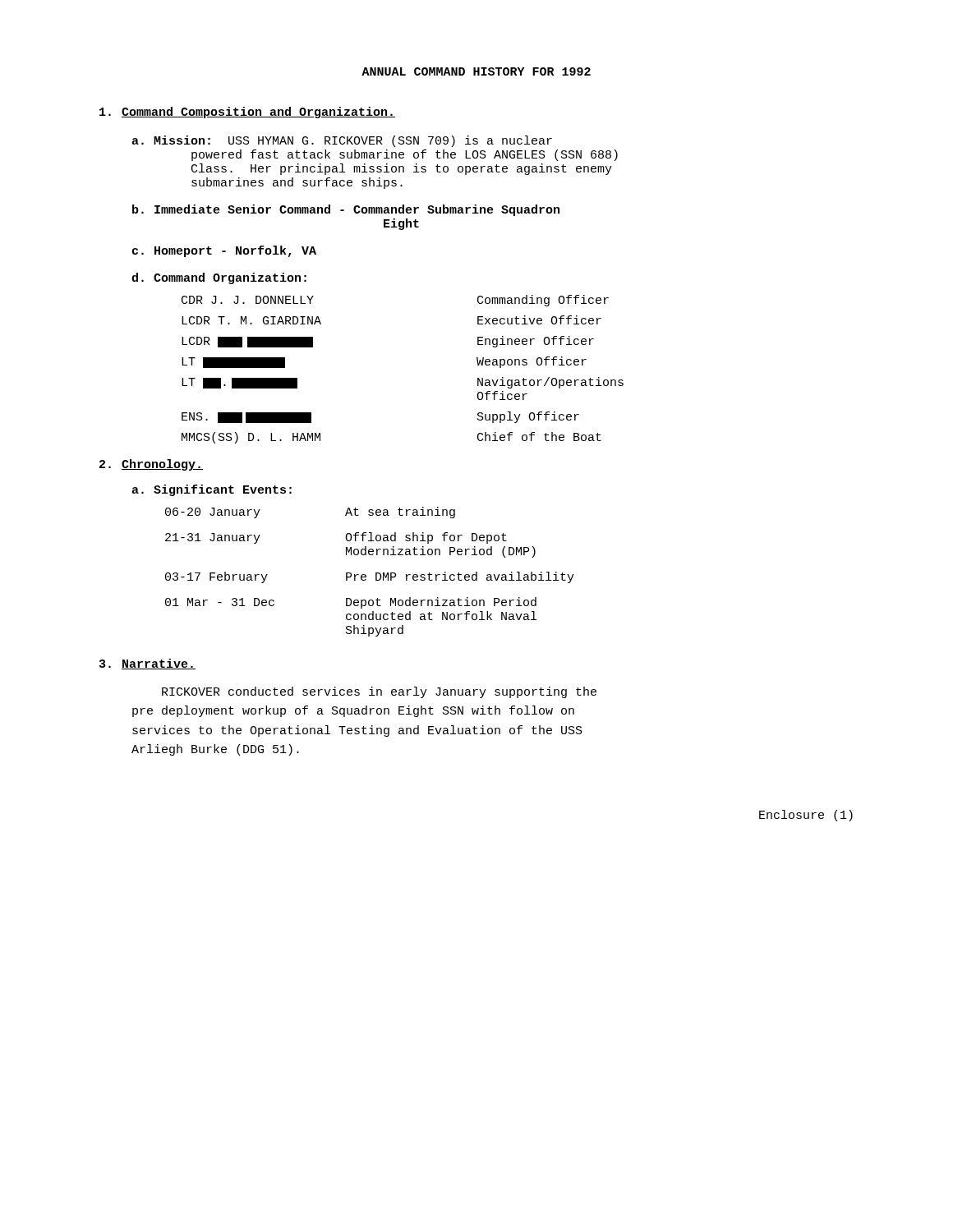This screenshot has width=953, height=1232.
Task: Locate the text "c. Homeport - Norfolk, VA"
Action: coord(224,252)
